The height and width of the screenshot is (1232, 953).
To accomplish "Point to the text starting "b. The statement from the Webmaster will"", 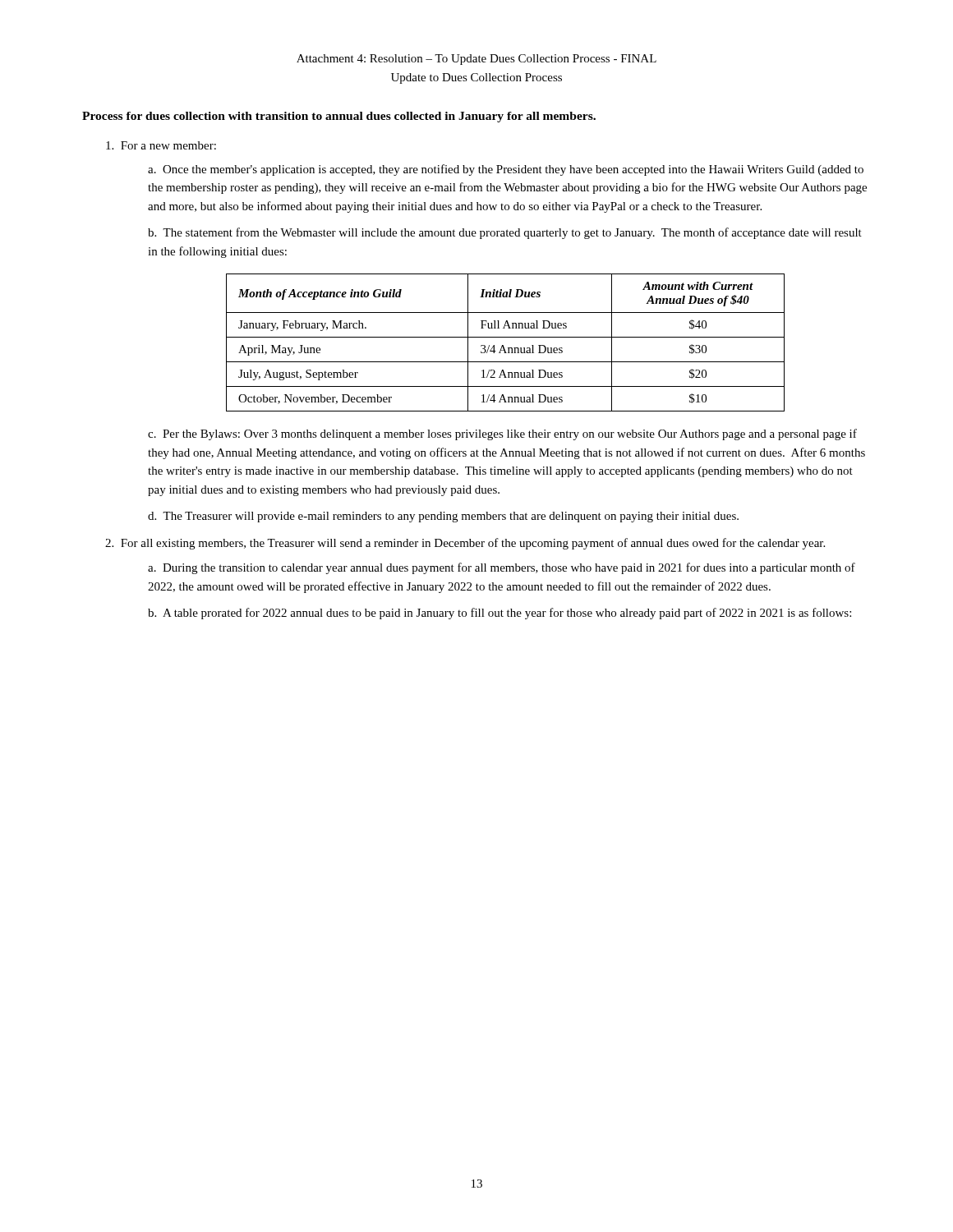I will [505, 242].
